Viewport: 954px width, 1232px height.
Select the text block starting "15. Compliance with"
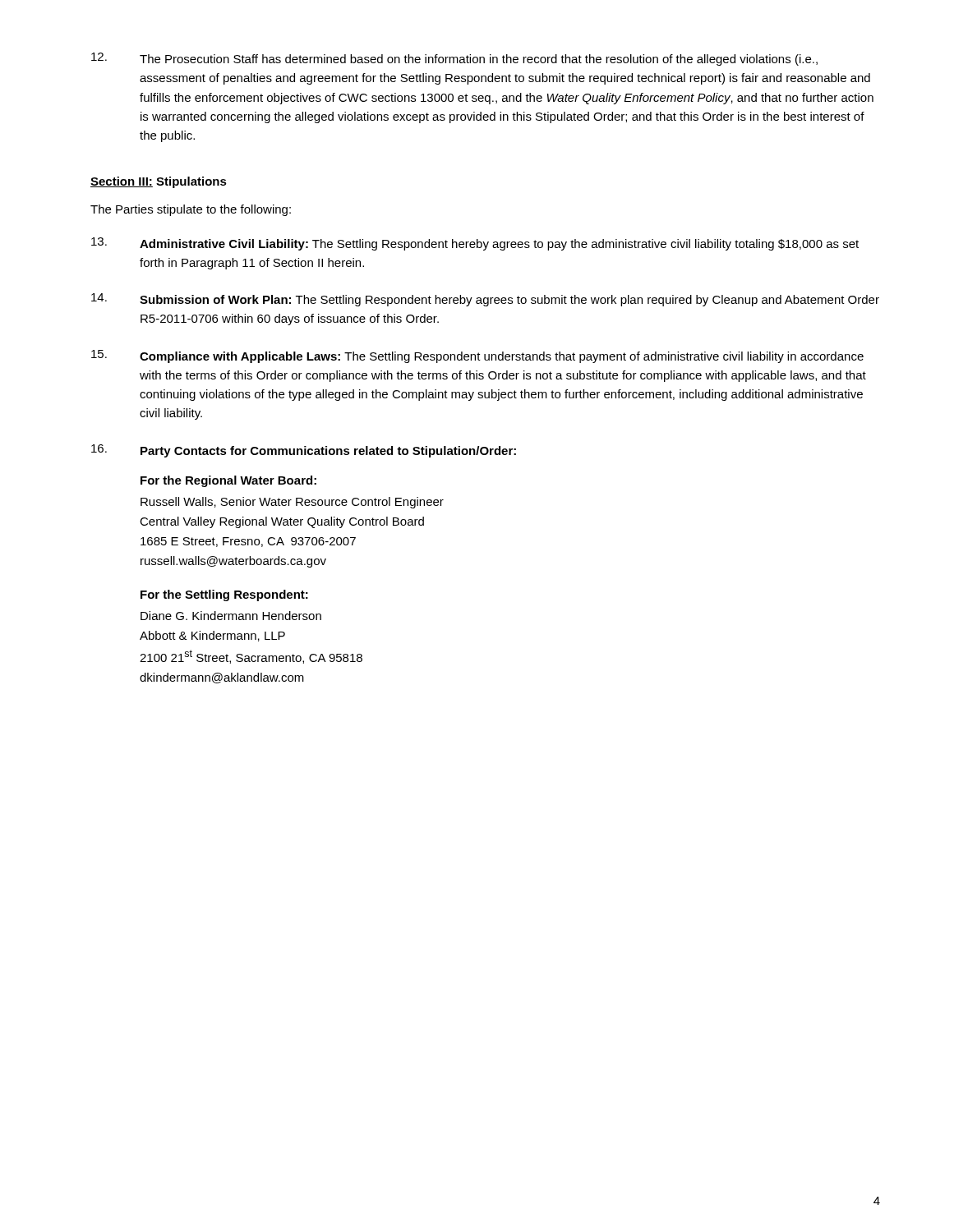click(485, 384)
